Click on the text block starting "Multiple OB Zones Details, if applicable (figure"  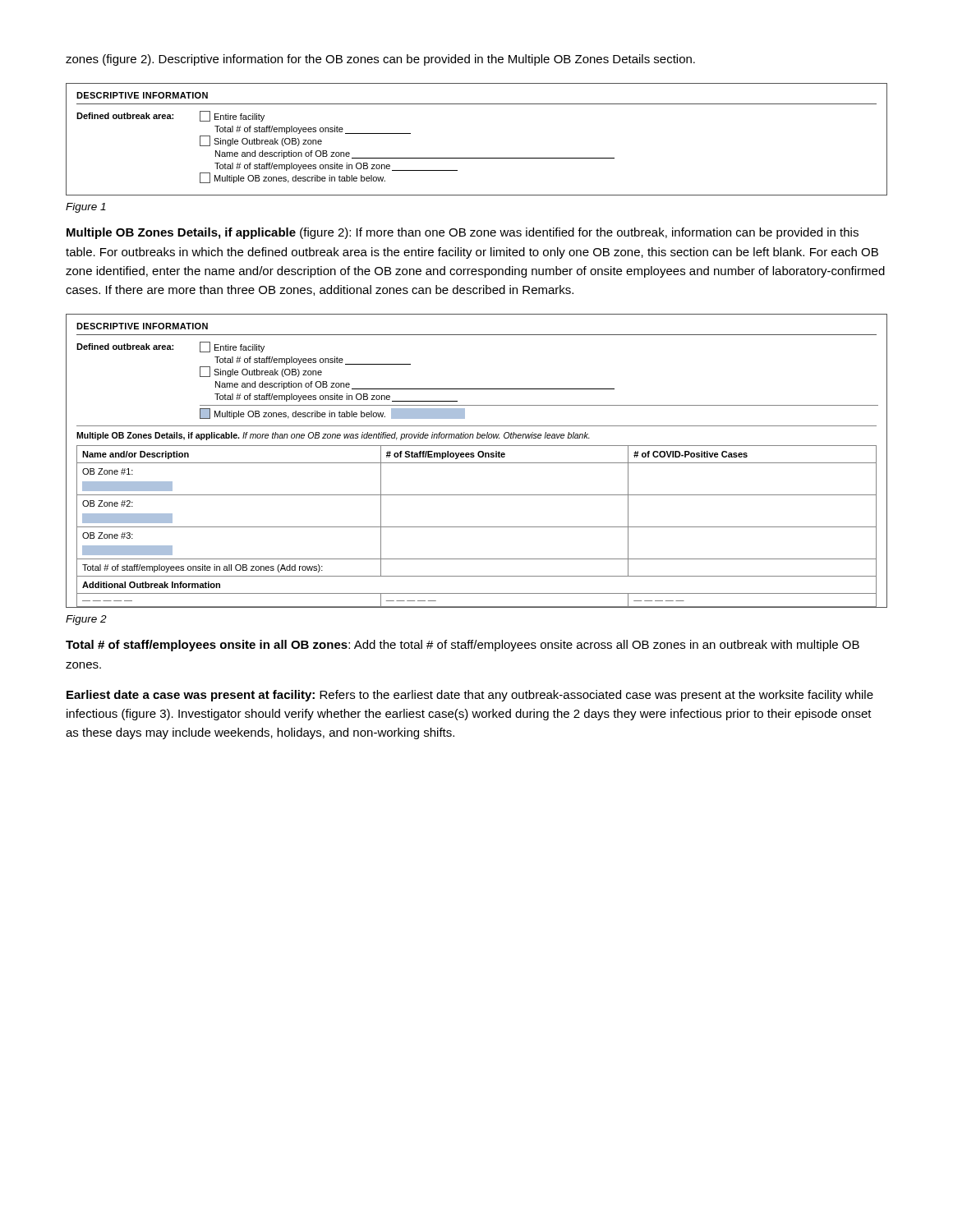(x=476, y=261)
